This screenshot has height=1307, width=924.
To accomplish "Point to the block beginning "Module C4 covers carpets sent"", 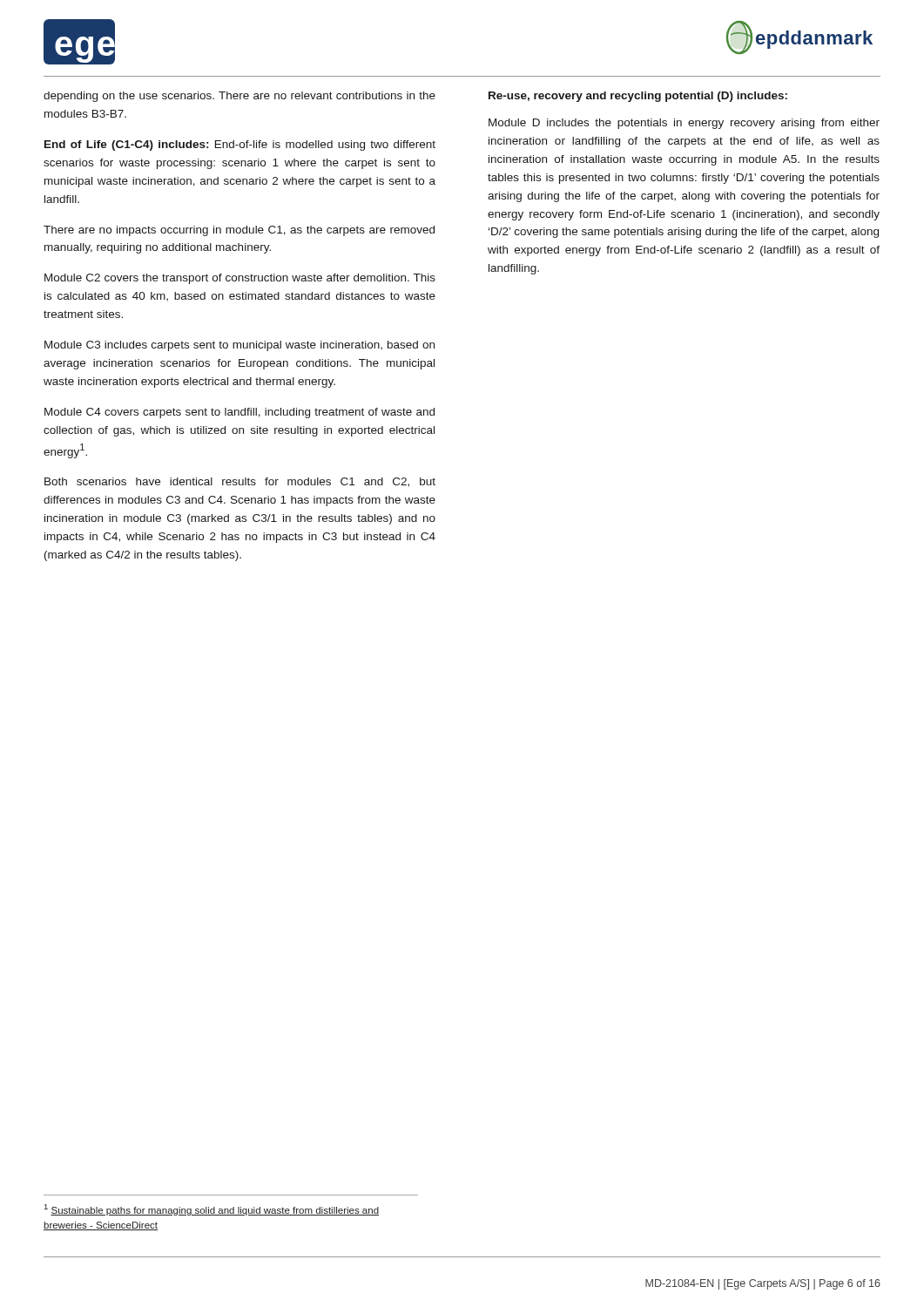I will [240, 431].
